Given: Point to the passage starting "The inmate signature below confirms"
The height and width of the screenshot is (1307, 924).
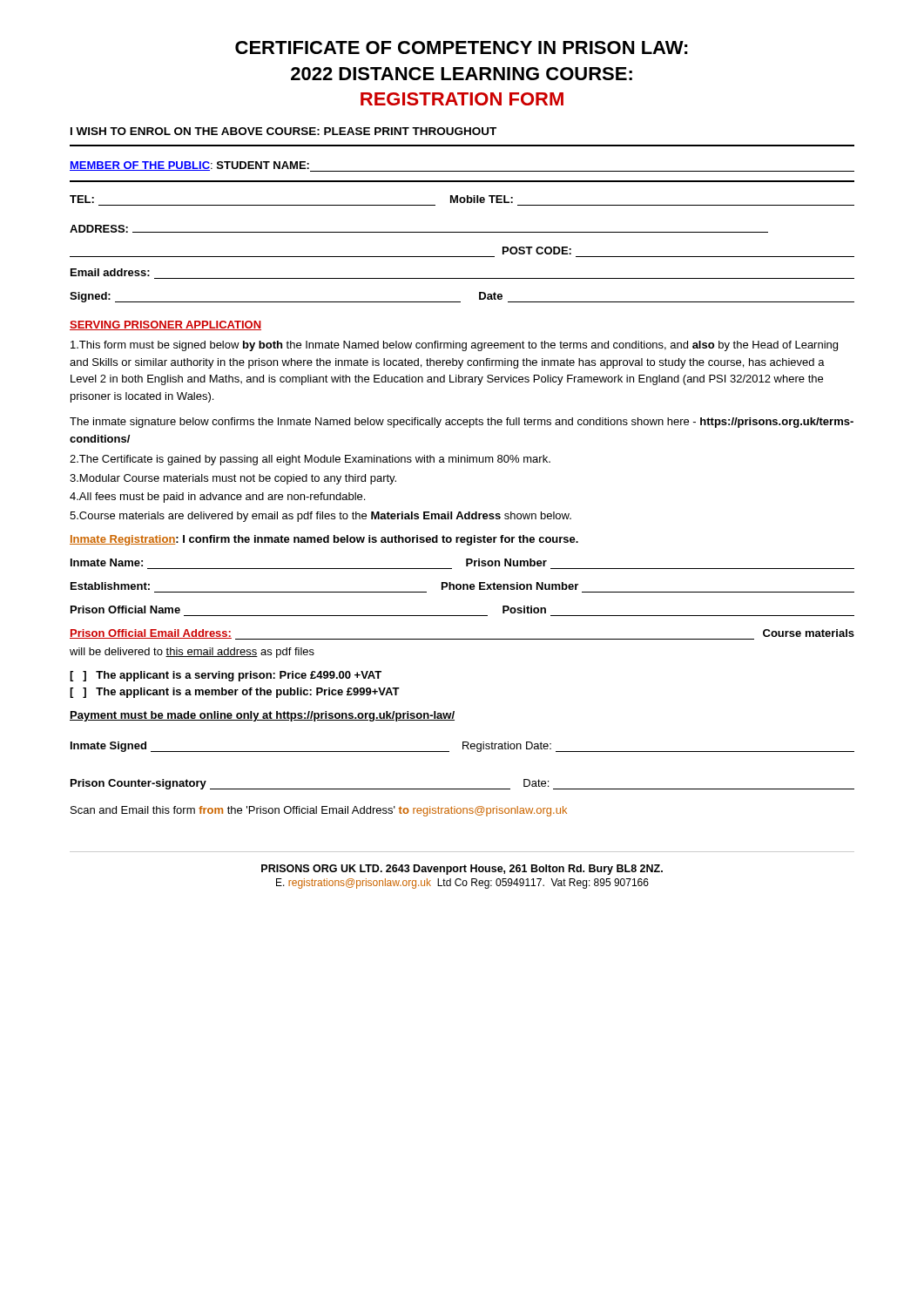Looking at the screenshot, I should click(x=462, y=469).
